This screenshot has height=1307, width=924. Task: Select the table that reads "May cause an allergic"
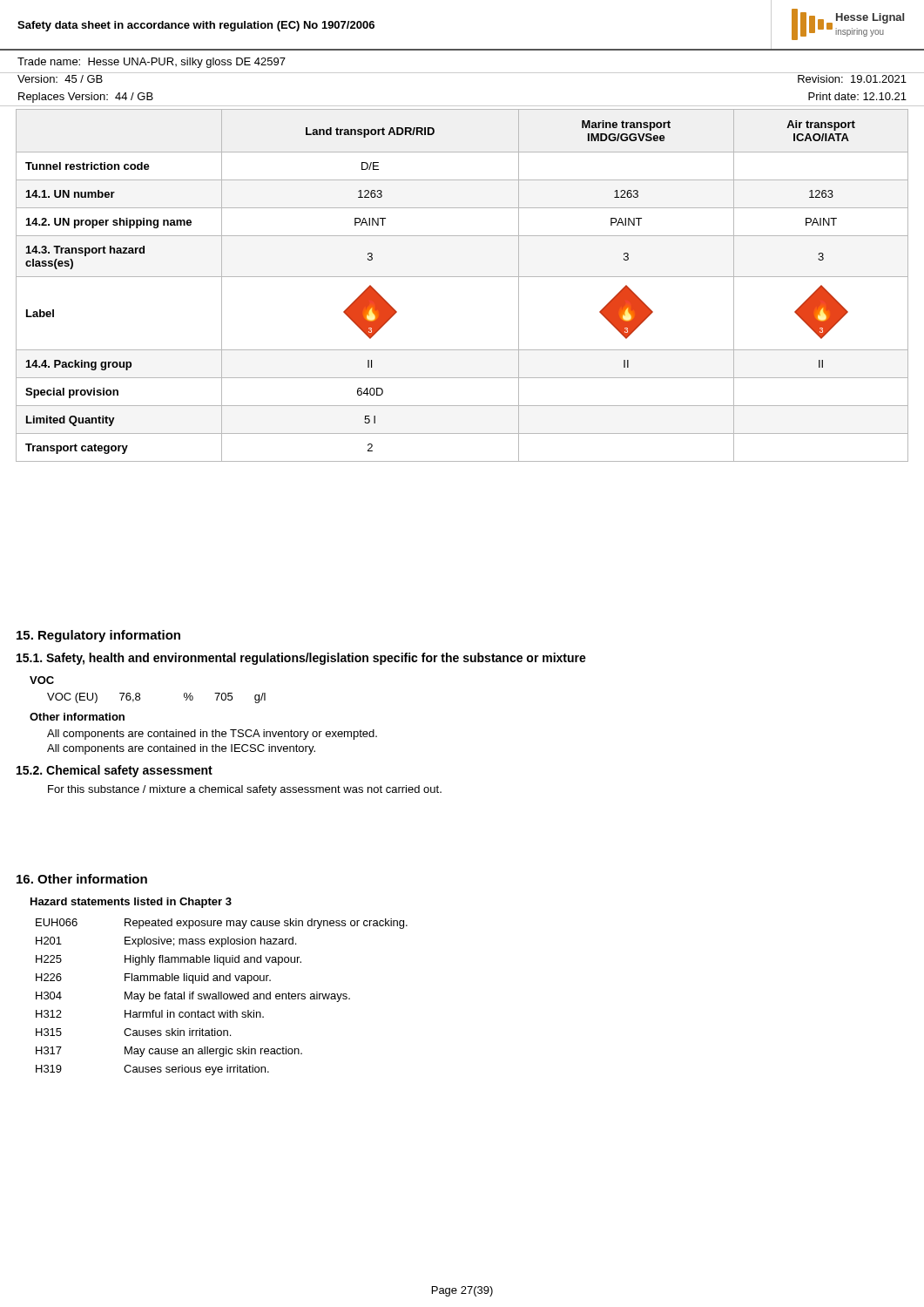point(469,996)
